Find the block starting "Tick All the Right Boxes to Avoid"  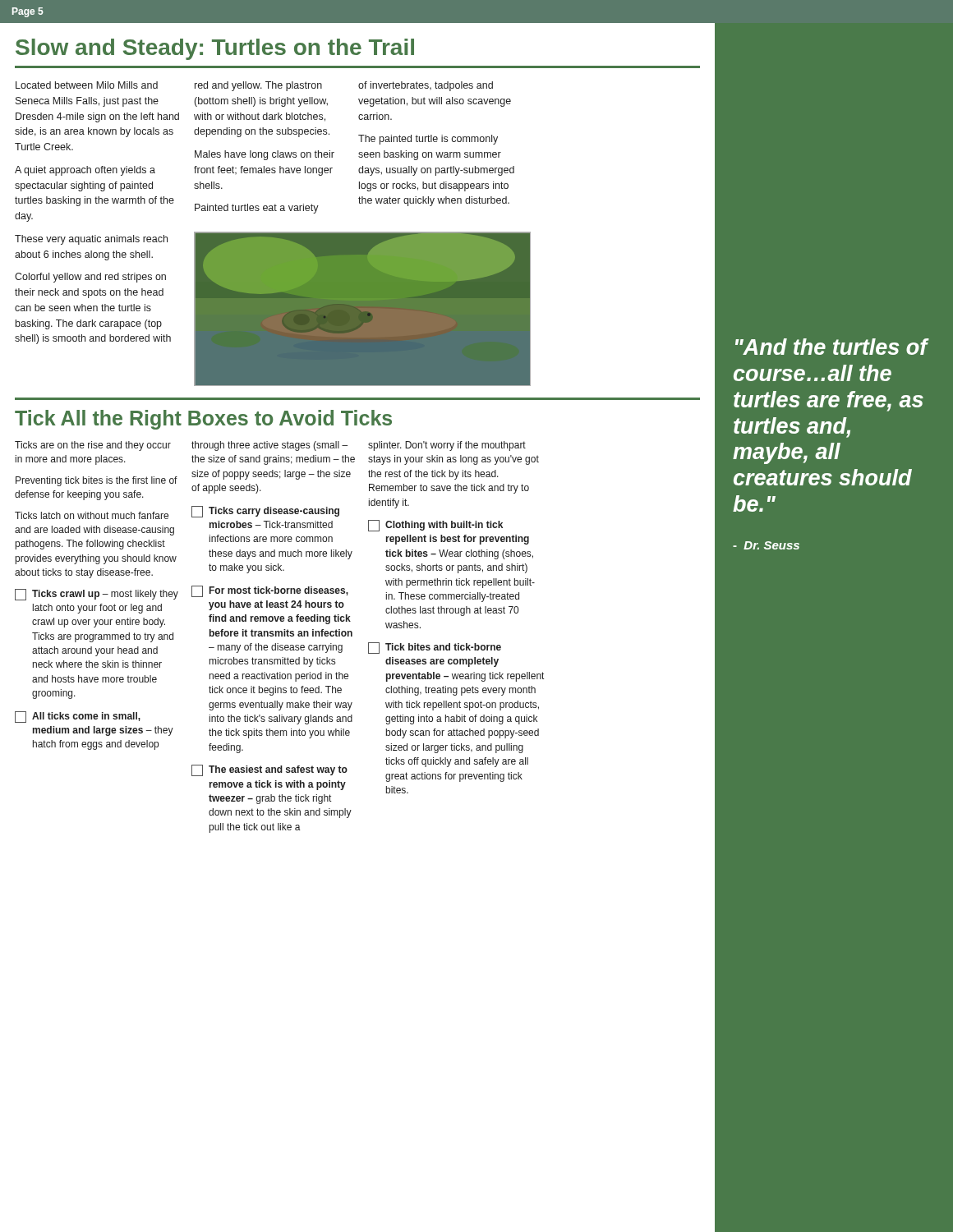click(204, 418)
